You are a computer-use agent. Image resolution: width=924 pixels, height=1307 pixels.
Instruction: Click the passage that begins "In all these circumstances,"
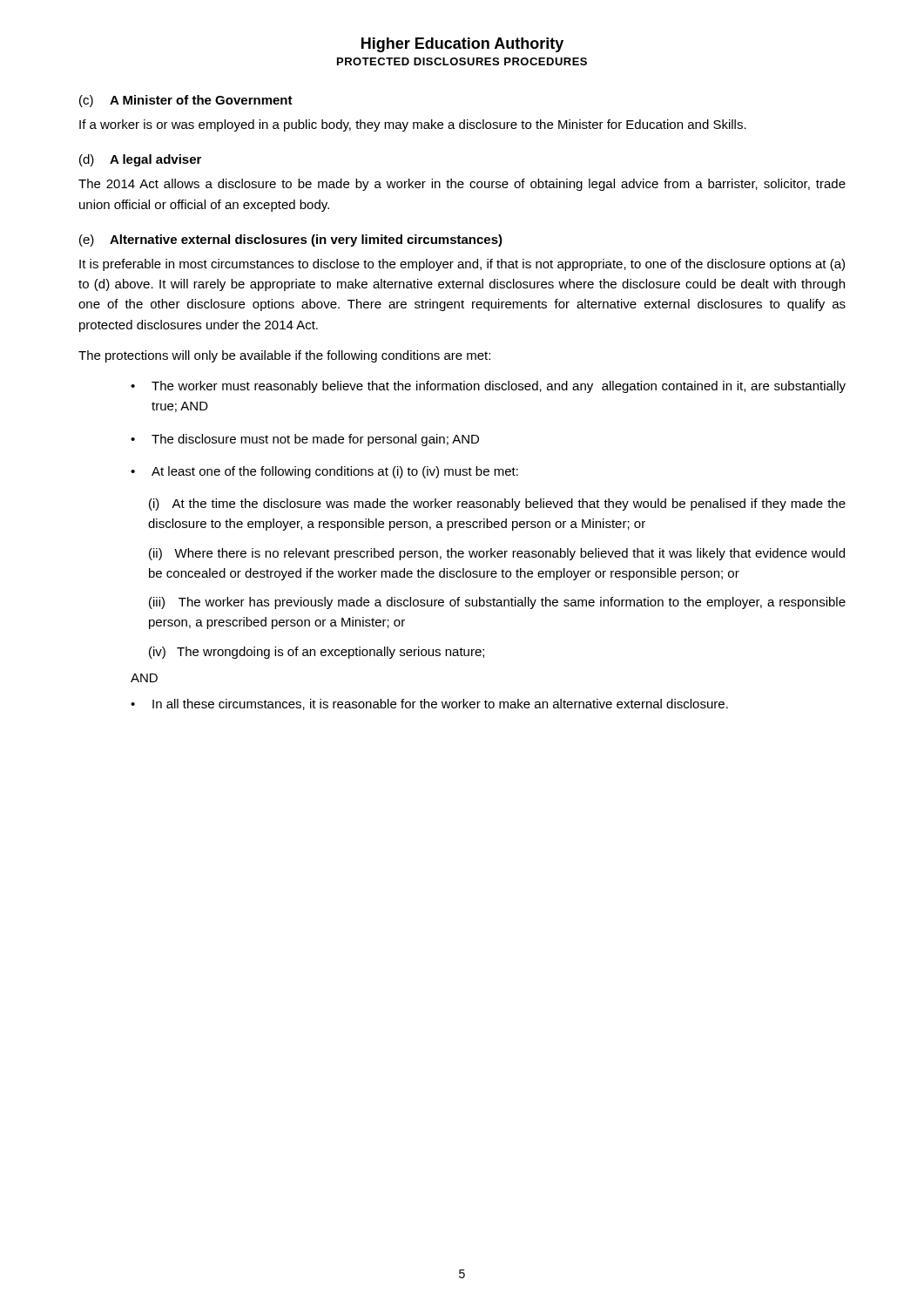click(x=440, y=703)
